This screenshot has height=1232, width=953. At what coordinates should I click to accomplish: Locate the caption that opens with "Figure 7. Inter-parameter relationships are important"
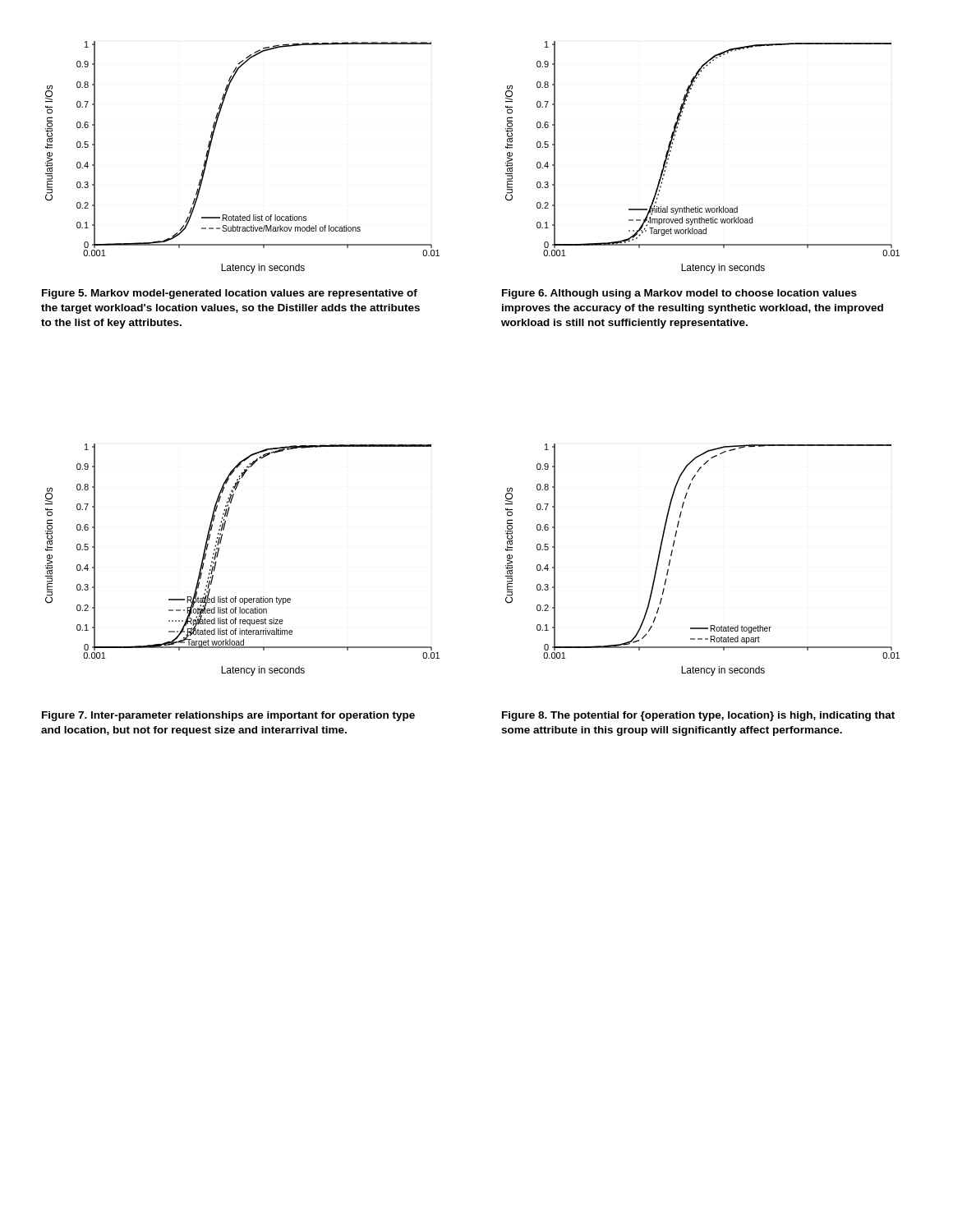click(x=228, y=722)
